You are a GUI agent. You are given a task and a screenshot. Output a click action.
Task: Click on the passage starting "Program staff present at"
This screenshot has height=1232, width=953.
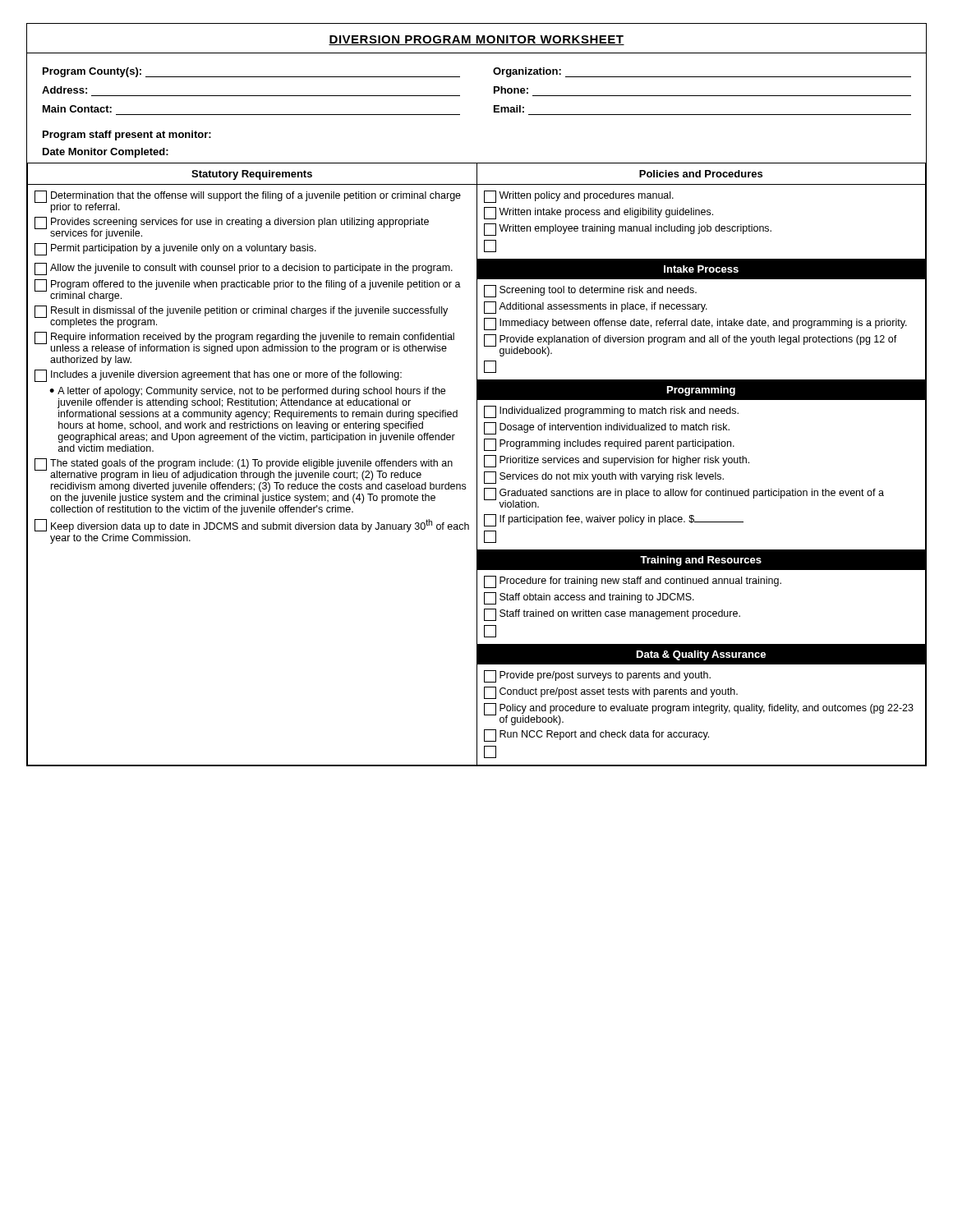click(127, 134)
